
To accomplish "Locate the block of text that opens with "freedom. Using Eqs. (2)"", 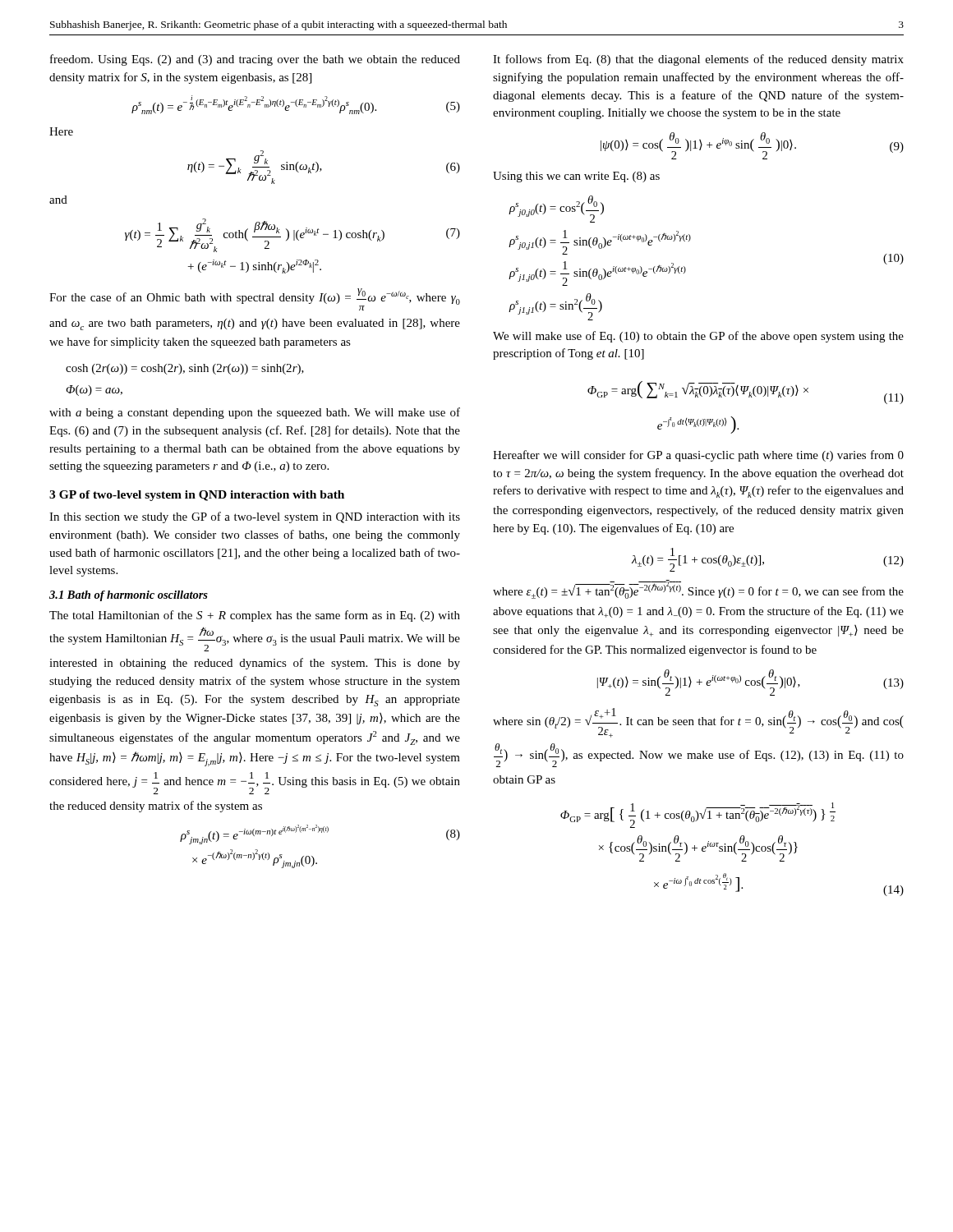I will 255,69.
